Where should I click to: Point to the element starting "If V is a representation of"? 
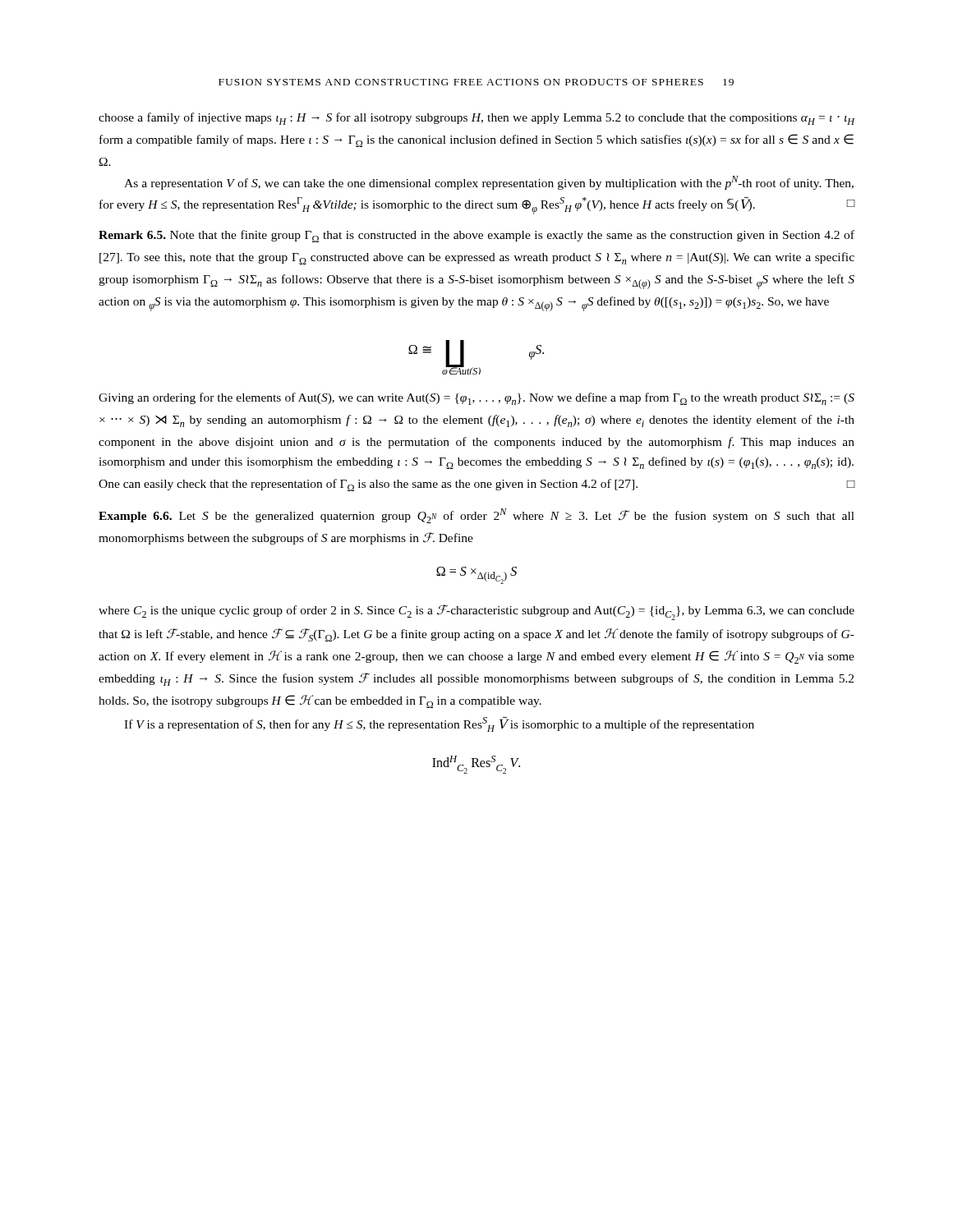[x=476, y=725]
